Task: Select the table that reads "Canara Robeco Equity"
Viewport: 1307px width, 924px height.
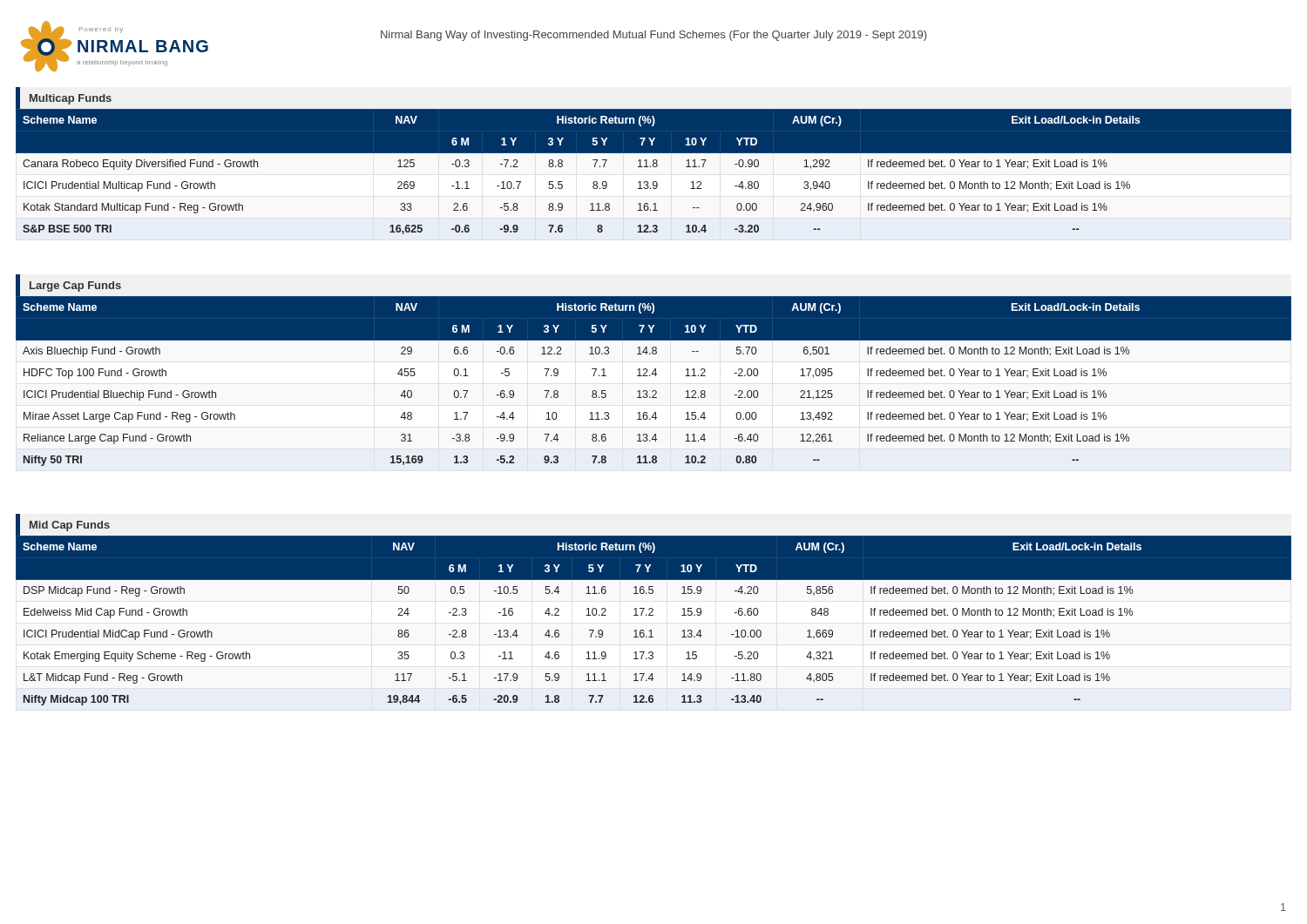Action: [654, 175]
